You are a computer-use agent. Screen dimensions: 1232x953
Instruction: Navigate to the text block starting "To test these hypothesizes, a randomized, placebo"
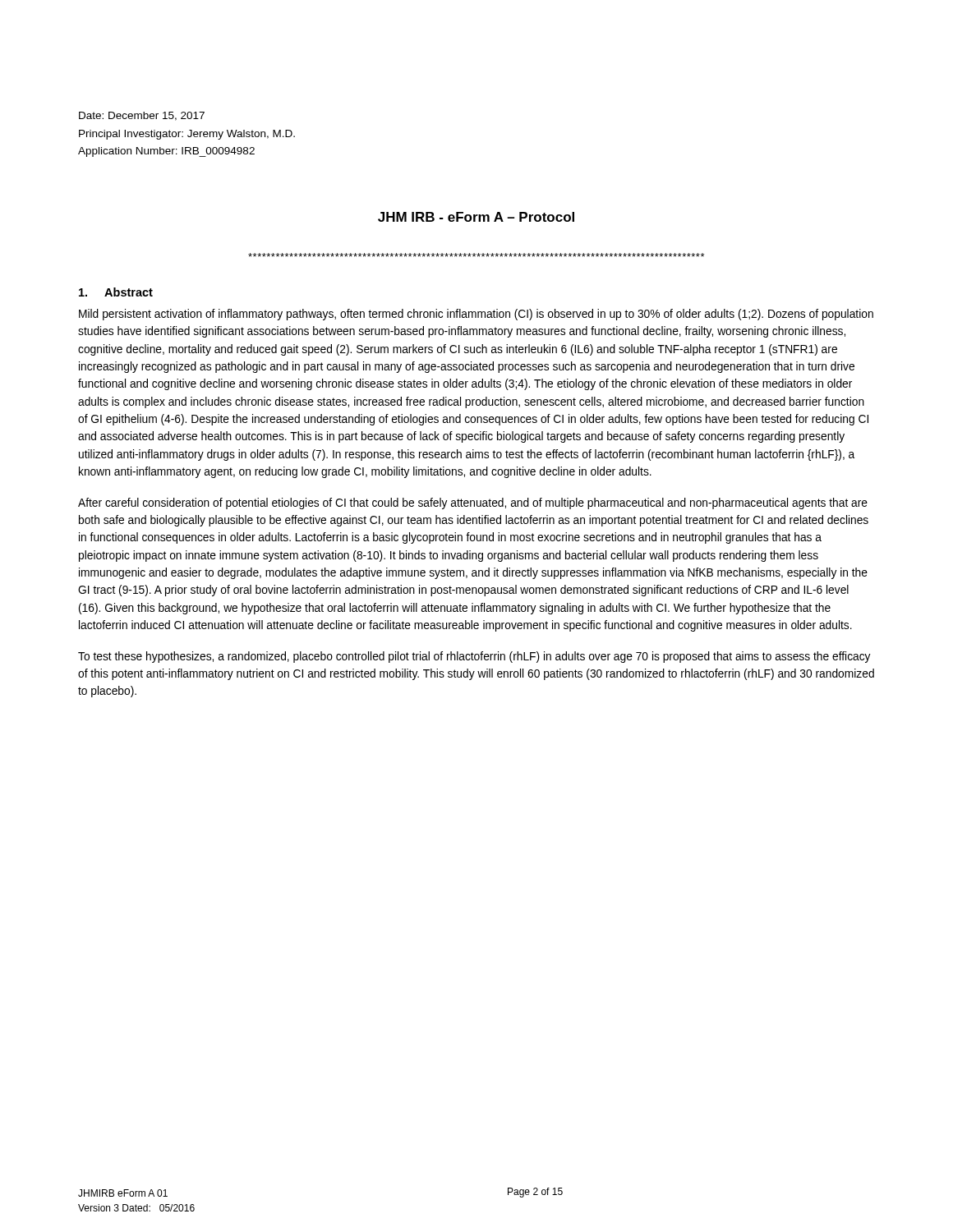point(476,674)
